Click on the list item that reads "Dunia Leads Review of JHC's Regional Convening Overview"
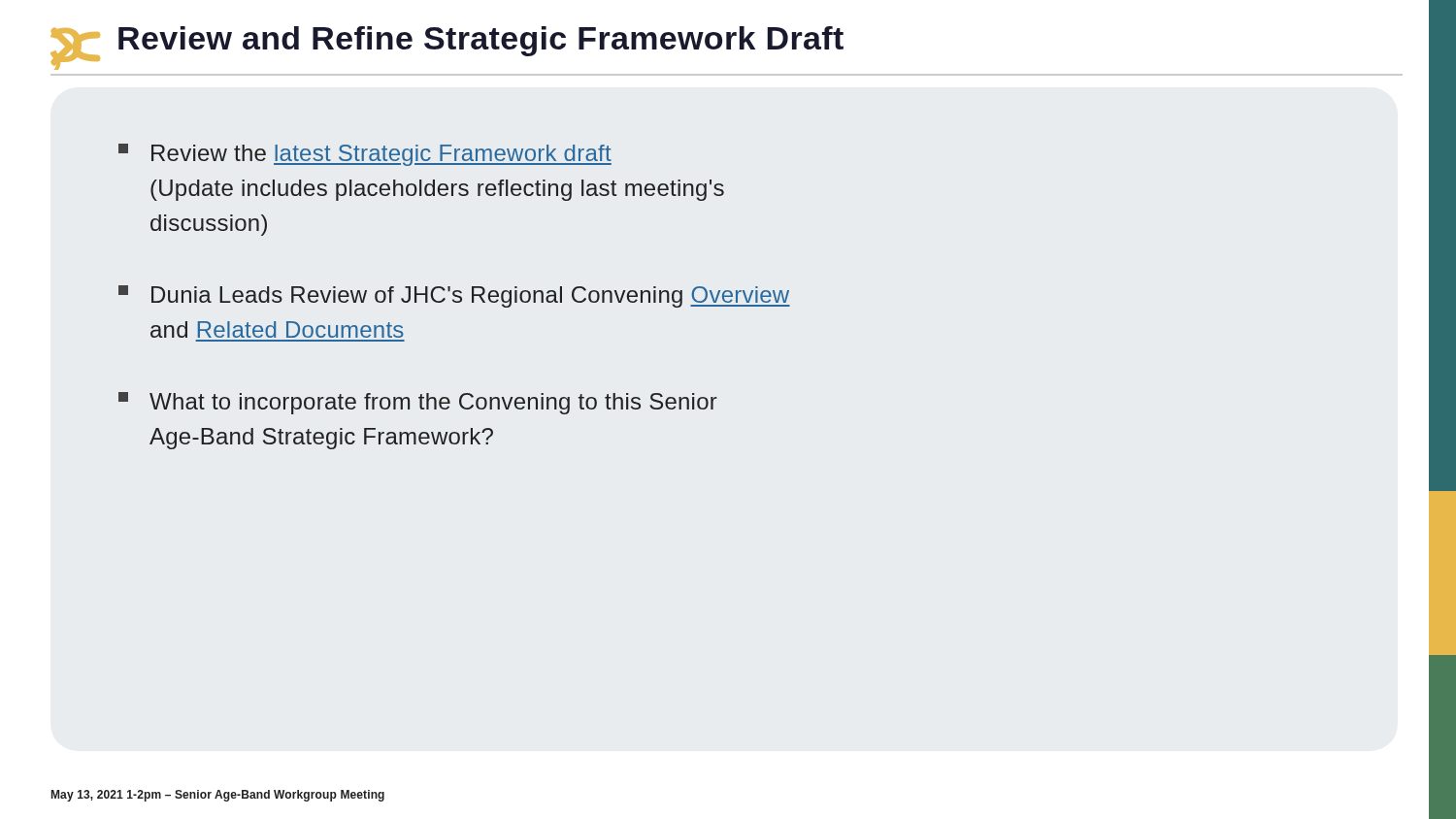The height and width of the screenshot is (819, 1456). (454, 312)
